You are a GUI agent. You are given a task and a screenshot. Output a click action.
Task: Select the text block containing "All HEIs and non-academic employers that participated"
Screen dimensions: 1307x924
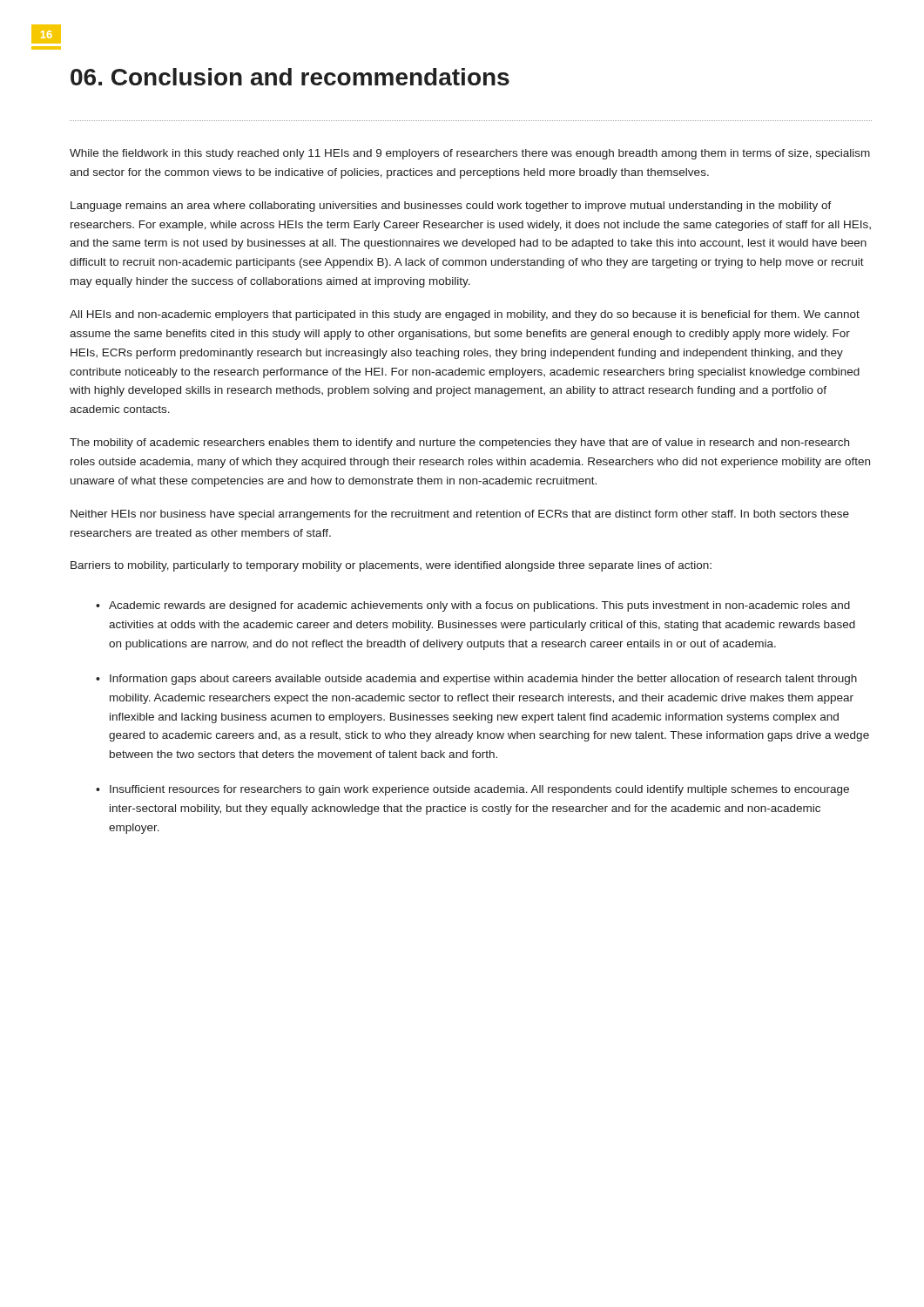pos(471,362)
